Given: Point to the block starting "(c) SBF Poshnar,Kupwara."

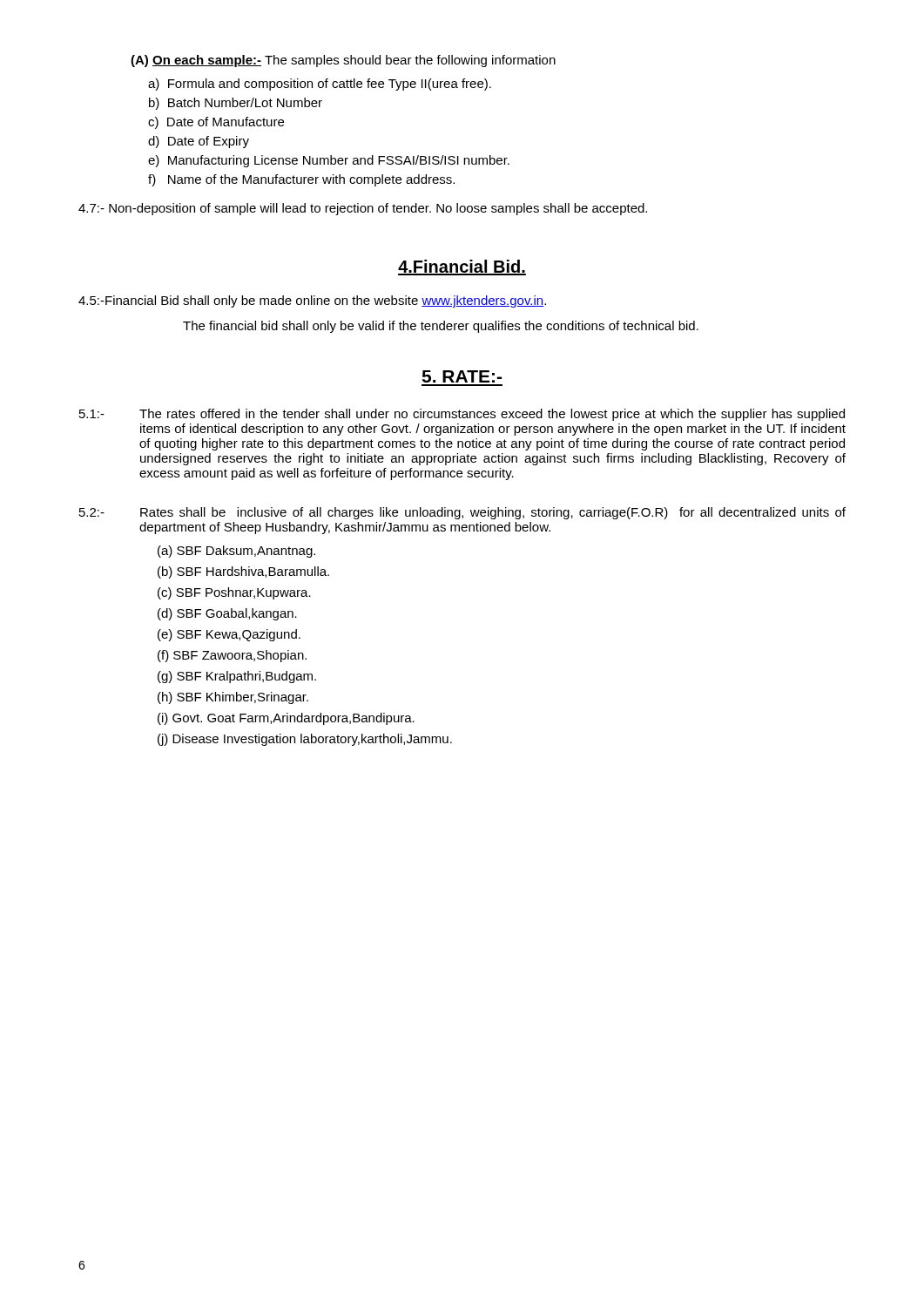Looking at the screenshot, I should point(234,592).
